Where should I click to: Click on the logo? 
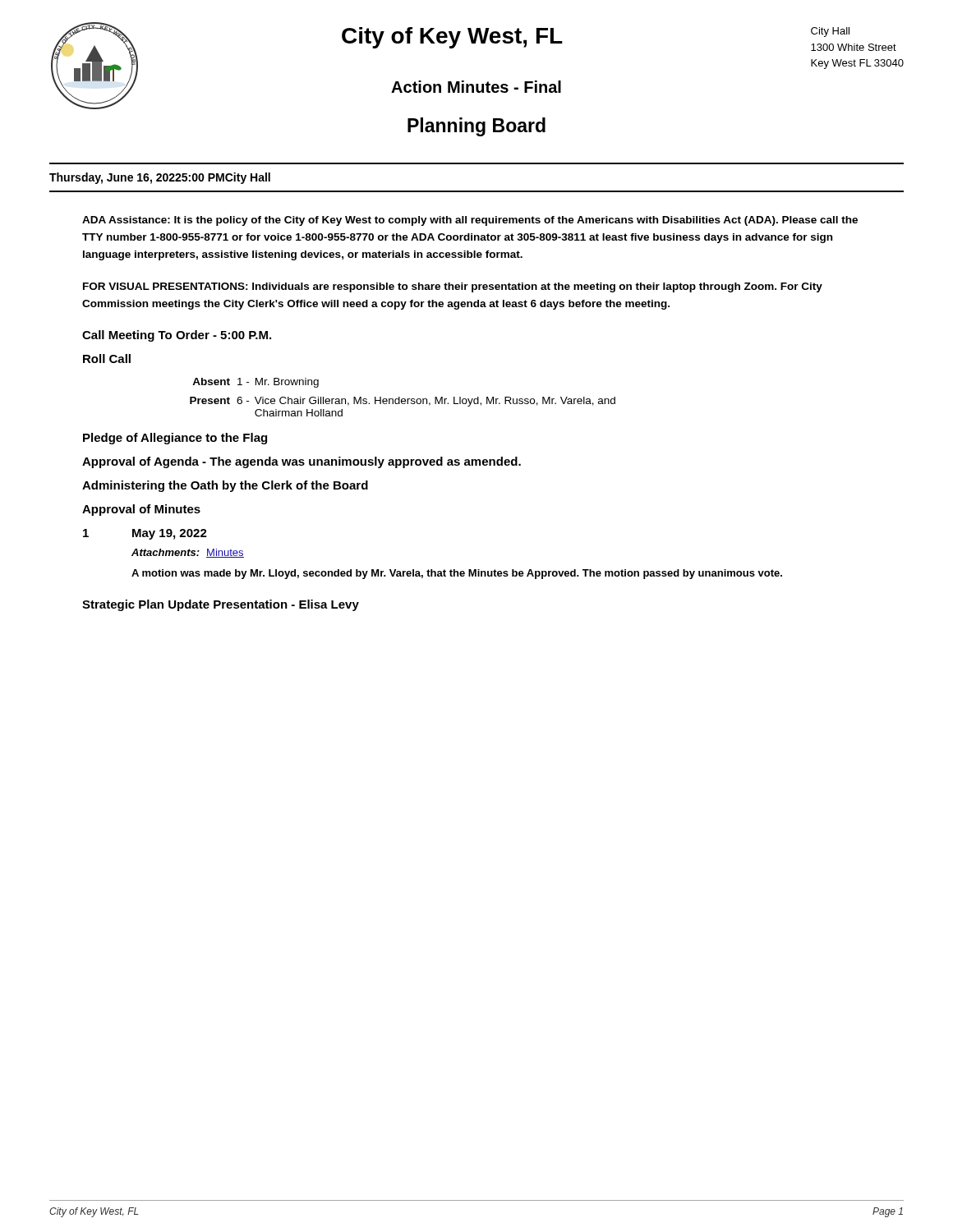94,66
